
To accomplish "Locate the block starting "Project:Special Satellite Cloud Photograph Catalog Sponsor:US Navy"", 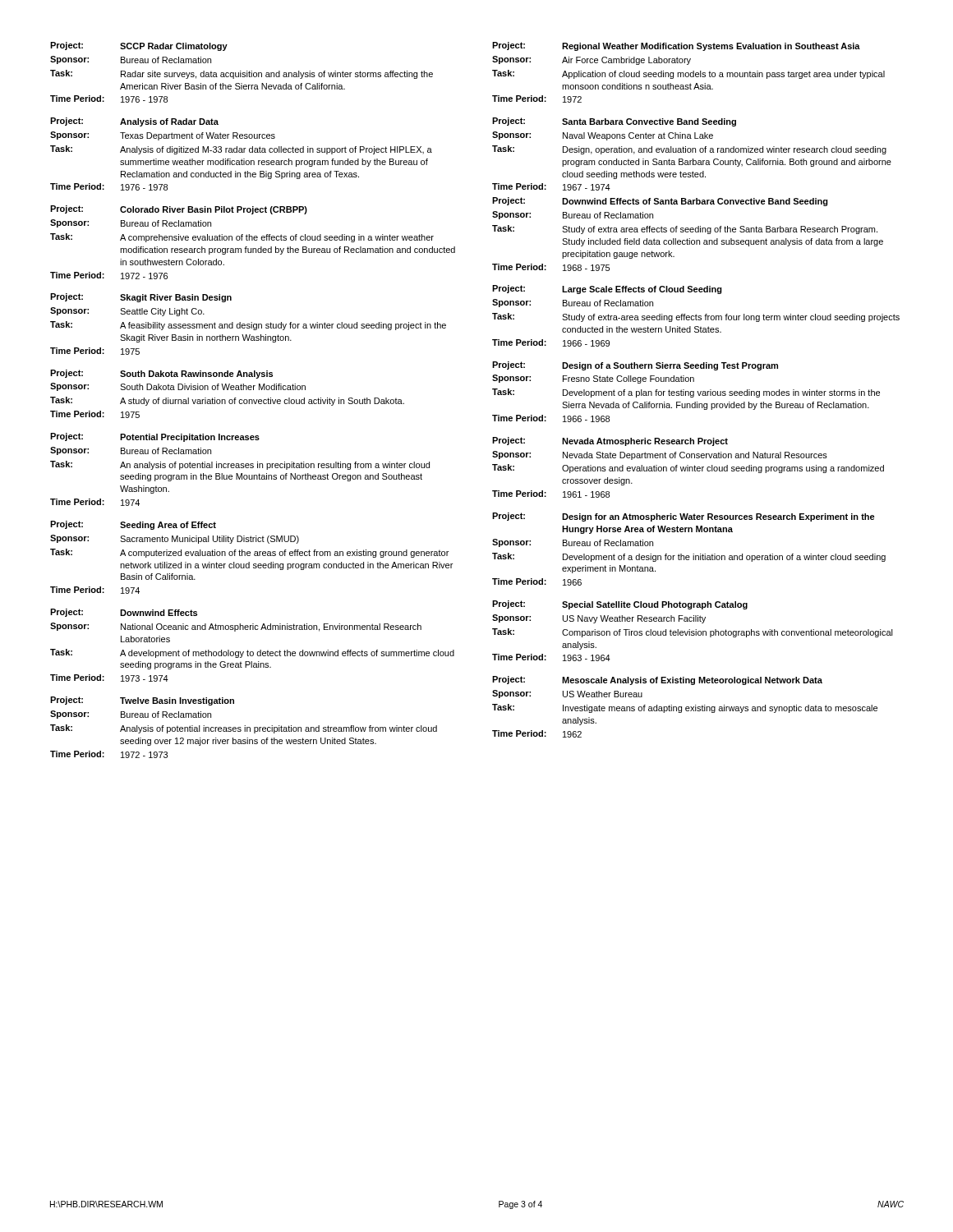I will (x=698, y=632).
